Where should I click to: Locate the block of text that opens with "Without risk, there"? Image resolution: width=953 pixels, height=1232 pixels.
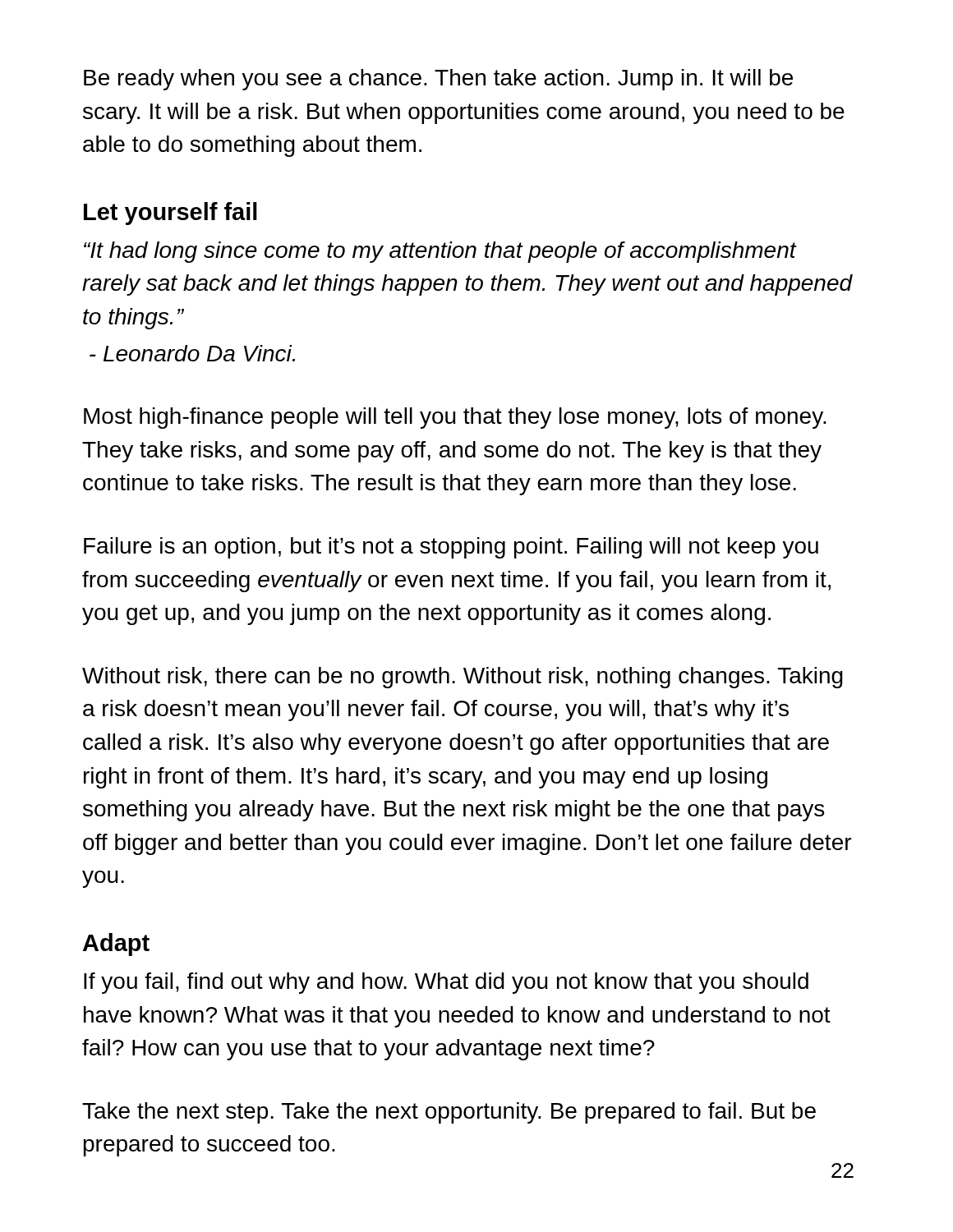467,775
